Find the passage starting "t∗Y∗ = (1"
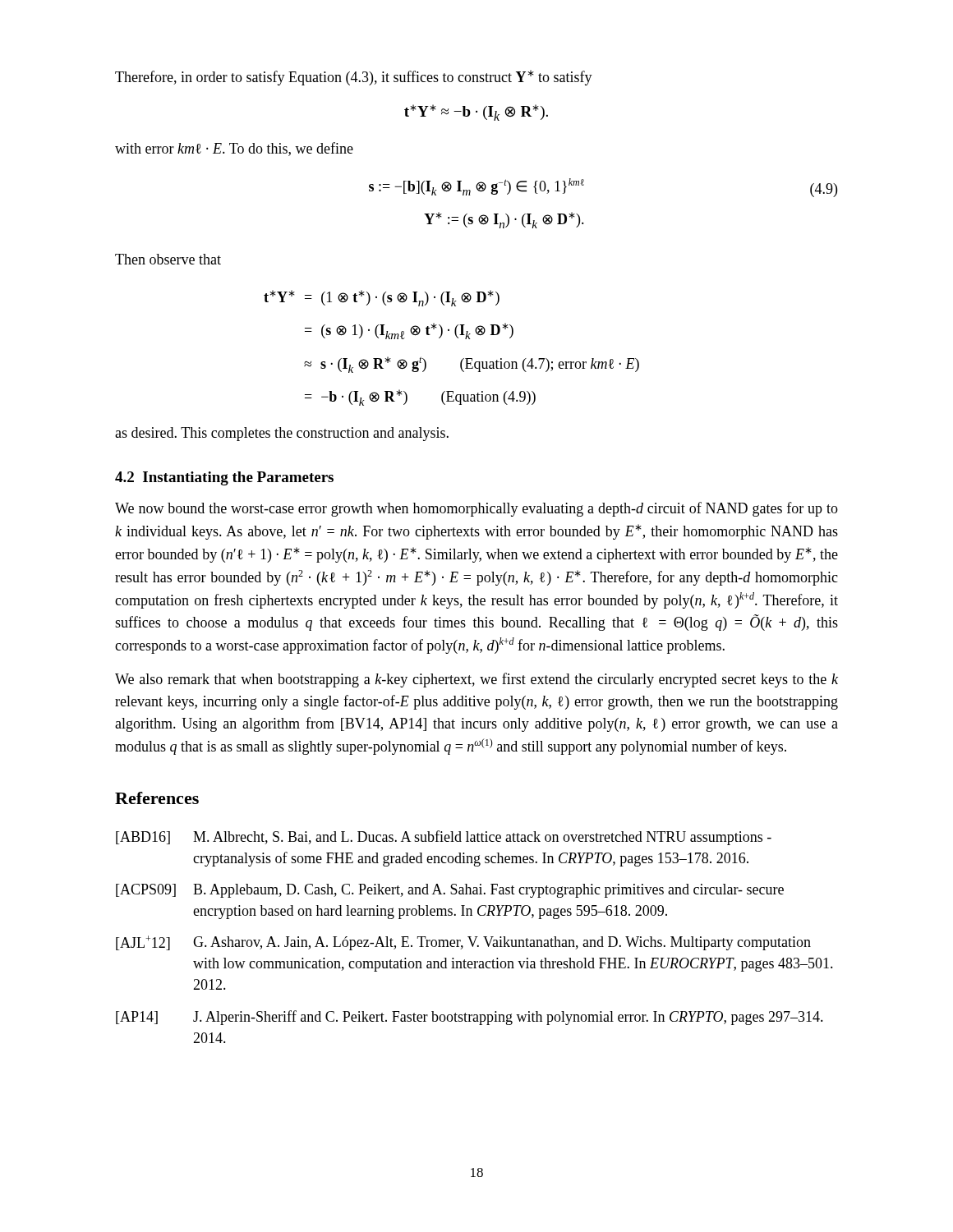Image resolution: width=953 pixels, height=1232 pixels. (x=501, y=348)
